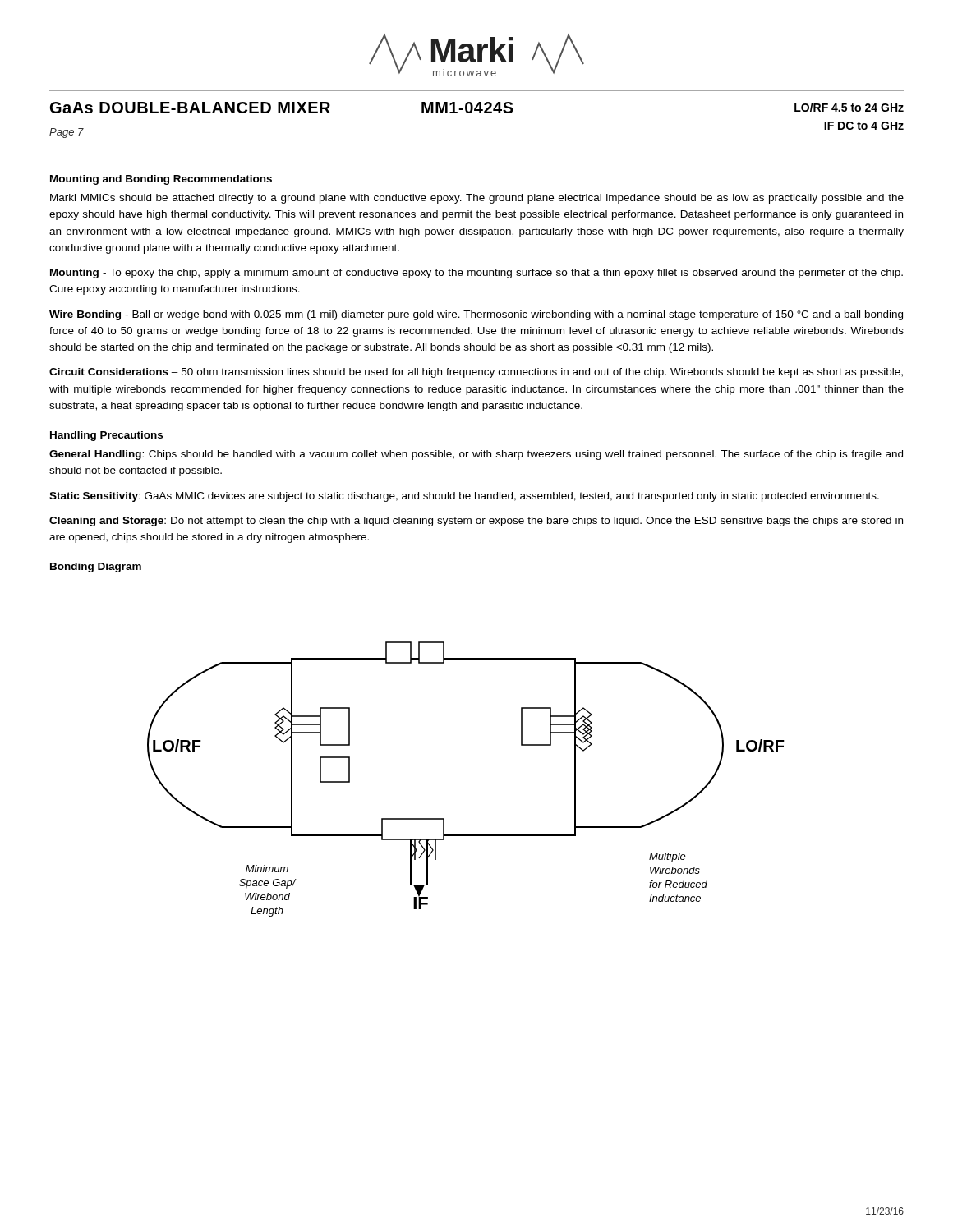This screenshot has width=953, height=1232.
Task: Select the title containing "GaAs DOUBLE-BALANCED MIXER MM1-0424S"
Action: [282, 108]
